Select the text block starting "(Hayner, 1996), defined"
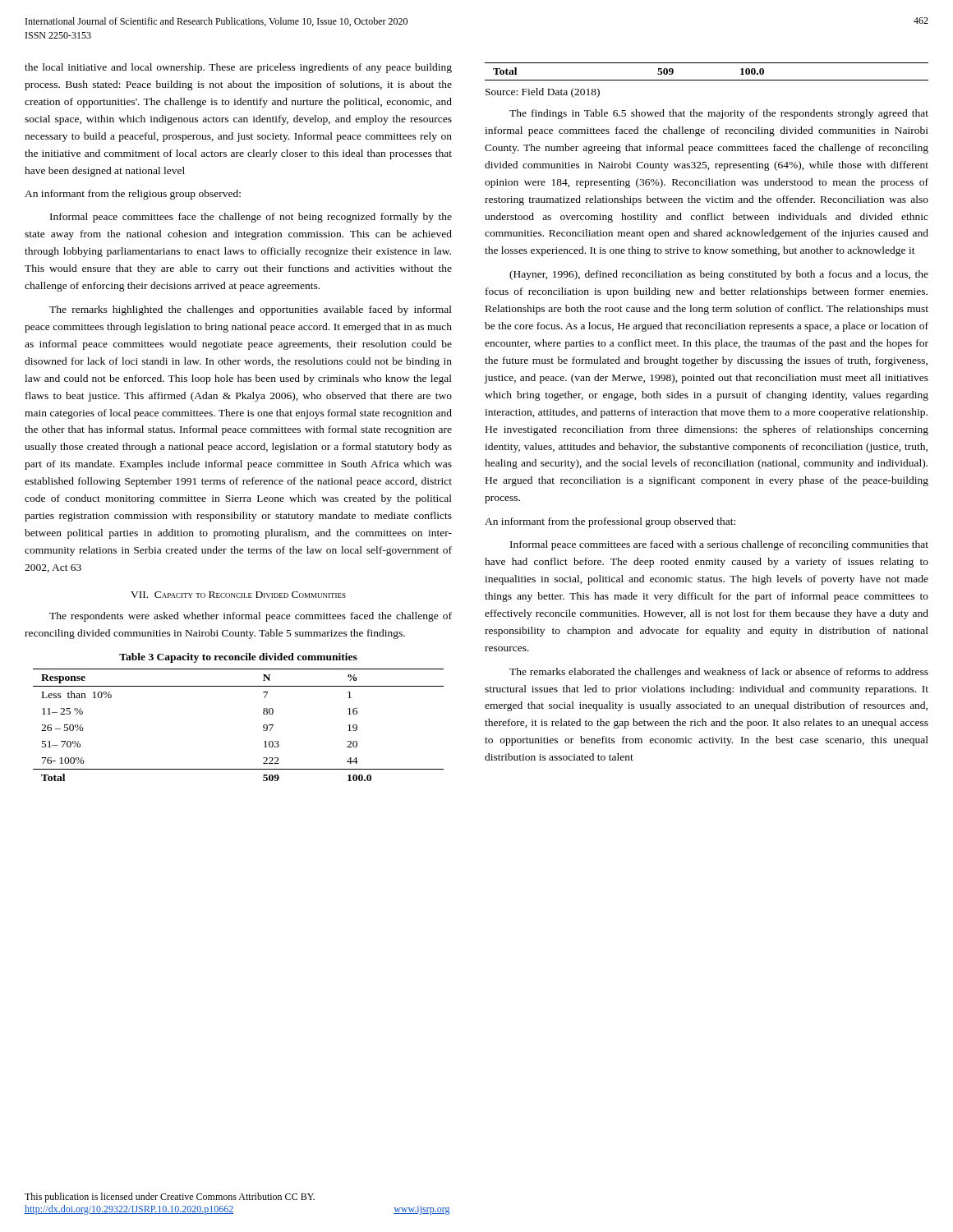Screen dimensions: 1232x953 (x=707, y=387)
